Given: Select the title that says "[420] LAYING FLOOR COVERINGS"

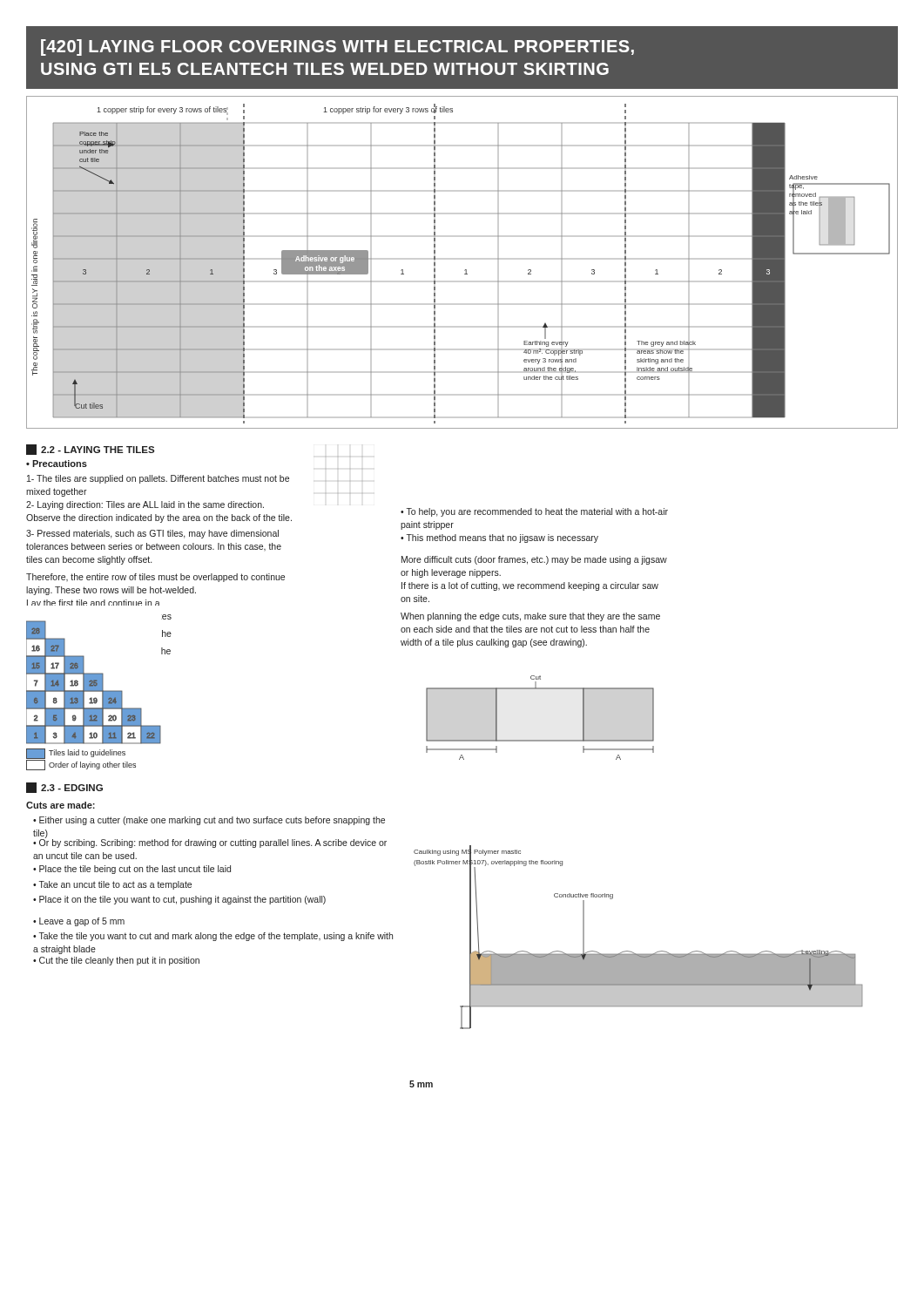Looking at the screenshot, I should pyautogui.click(x=462, y=58).
